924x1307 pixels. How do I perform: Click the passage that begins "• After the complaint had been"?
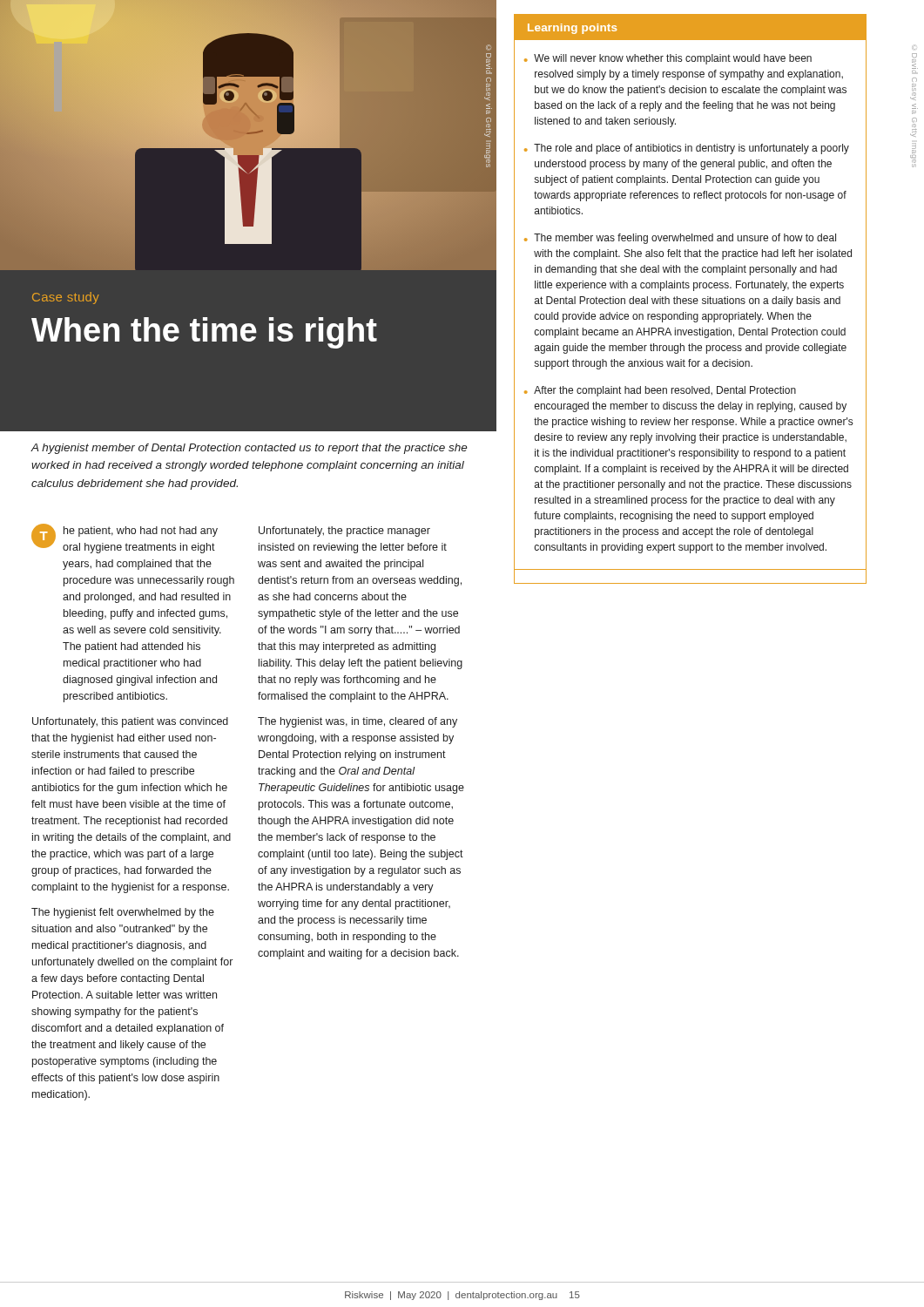(688, 469)
